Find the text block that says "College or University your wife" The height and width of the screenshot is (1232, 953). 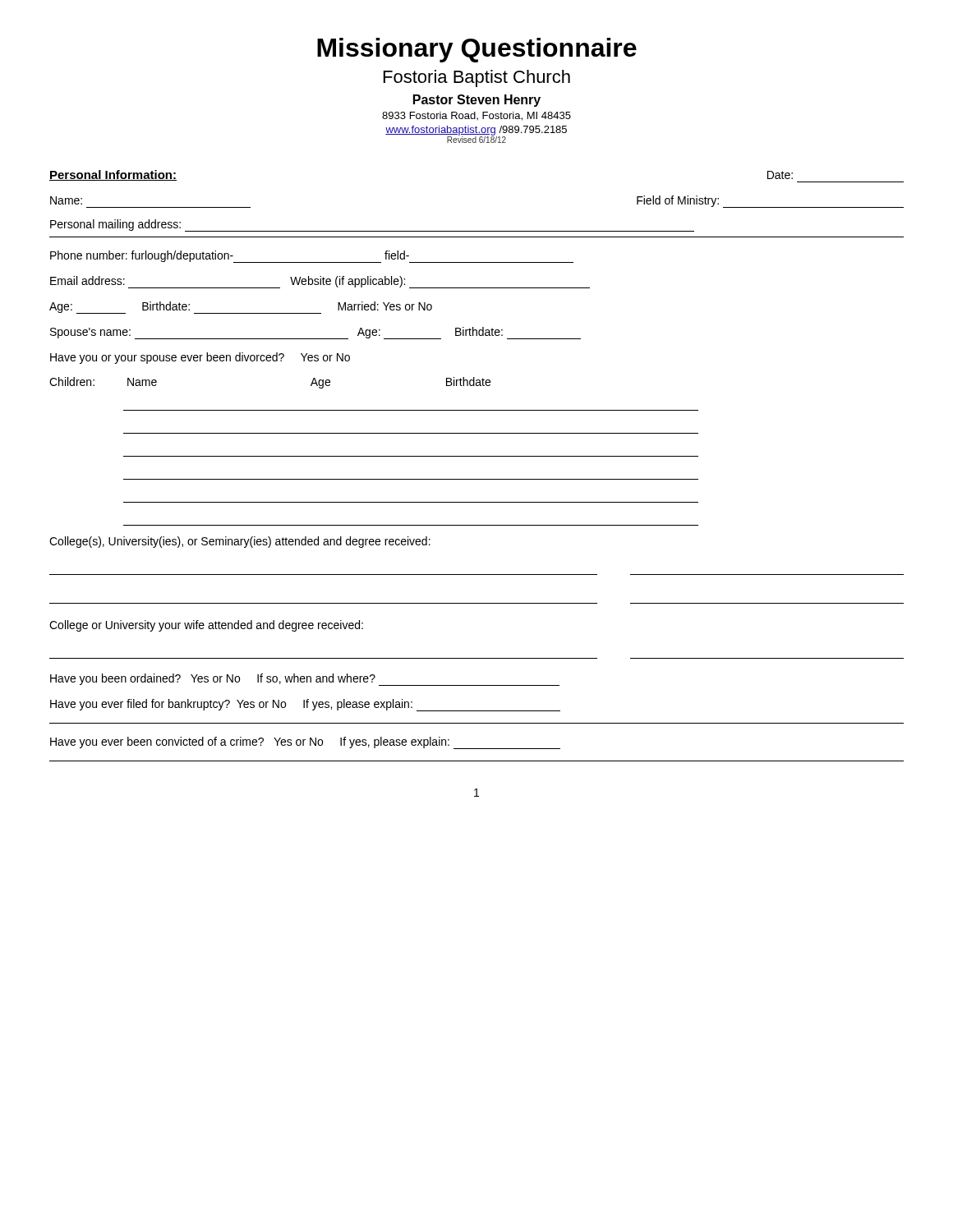coord(207,625)
